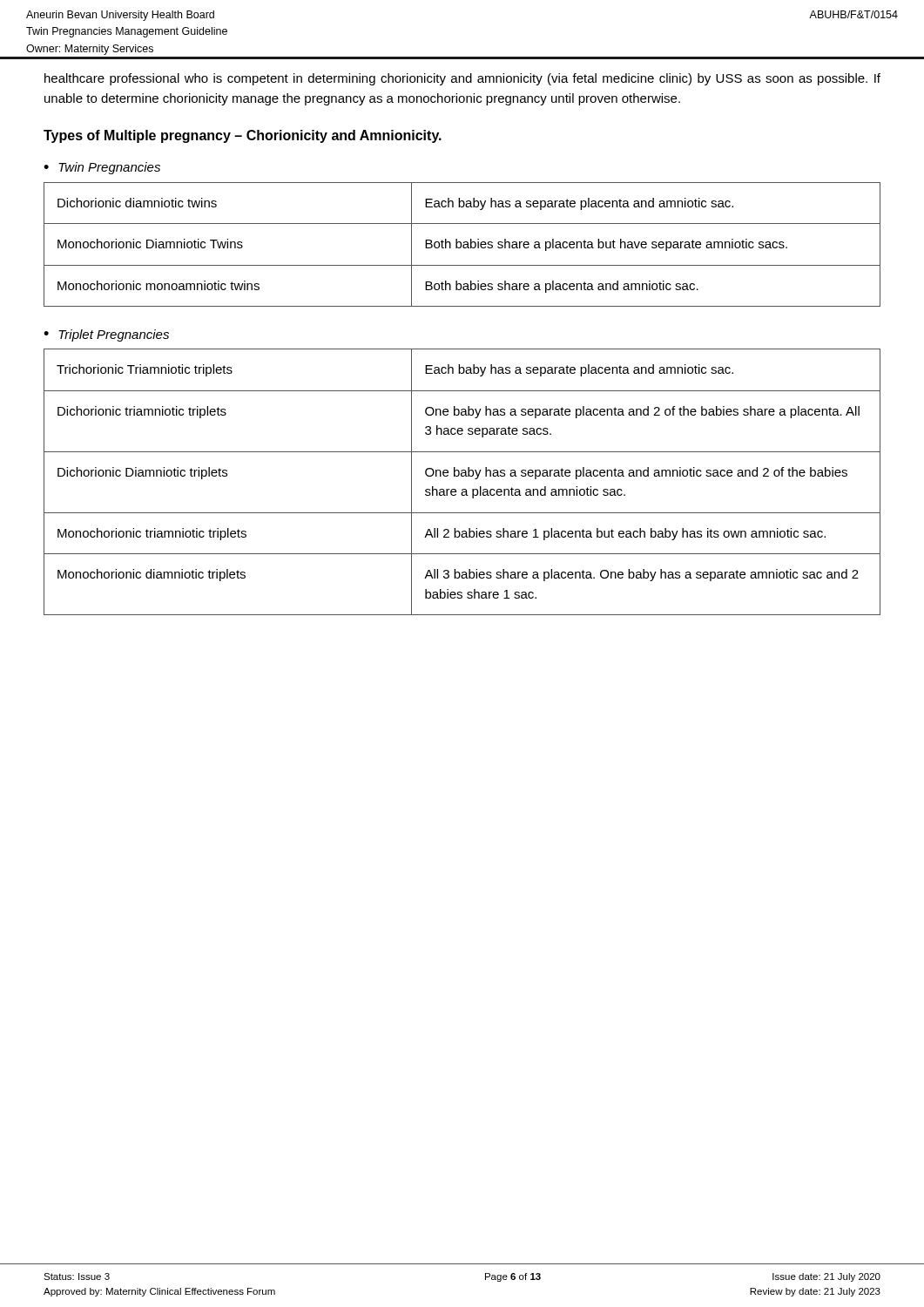Locate the table with the text "Dichorionic triamniotic triplets"

click(462, 482)
